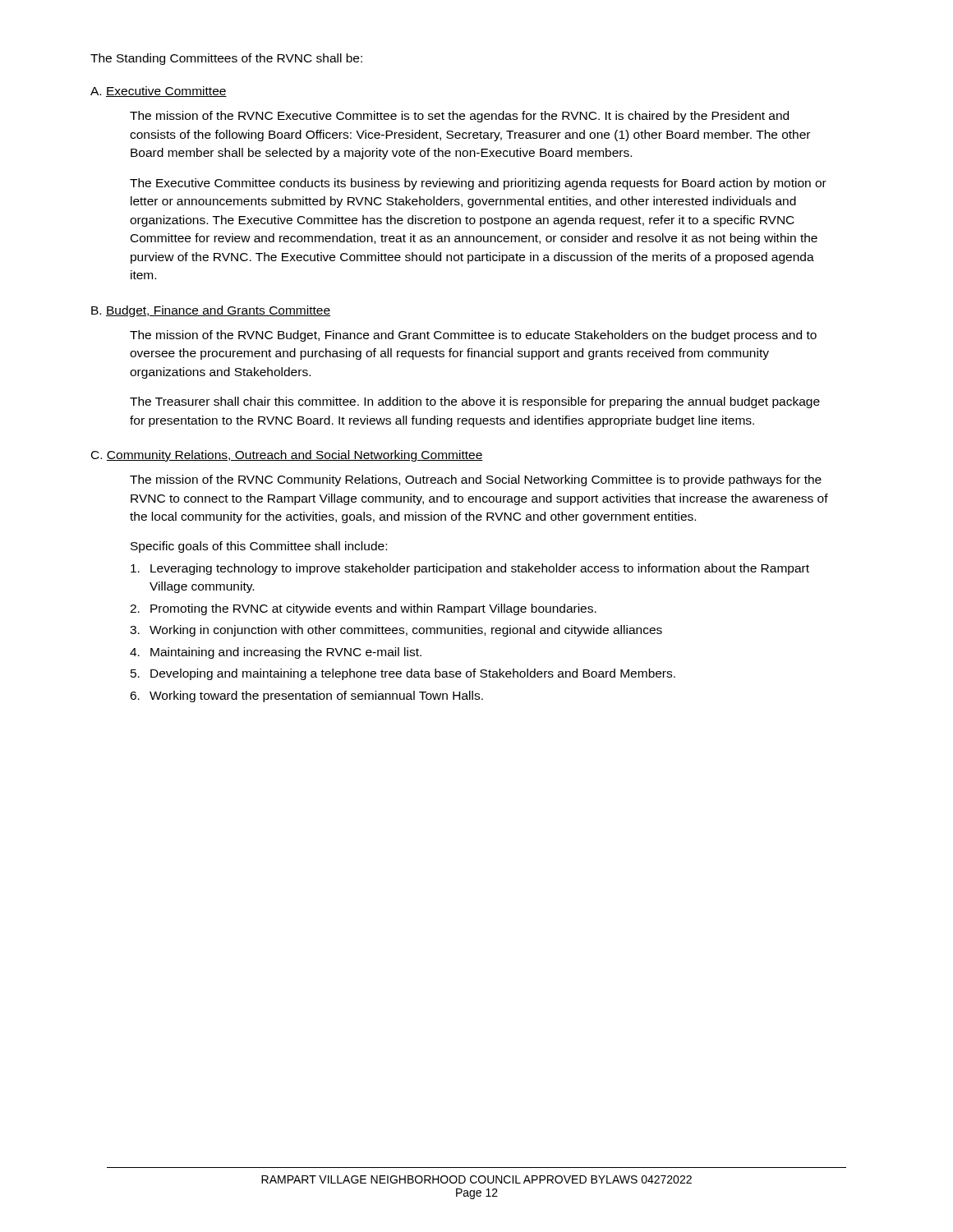
Task: Click on the block starting "C. Community Relations, Outreach and"
Action: pyautogui.click(x=286, y=455)
